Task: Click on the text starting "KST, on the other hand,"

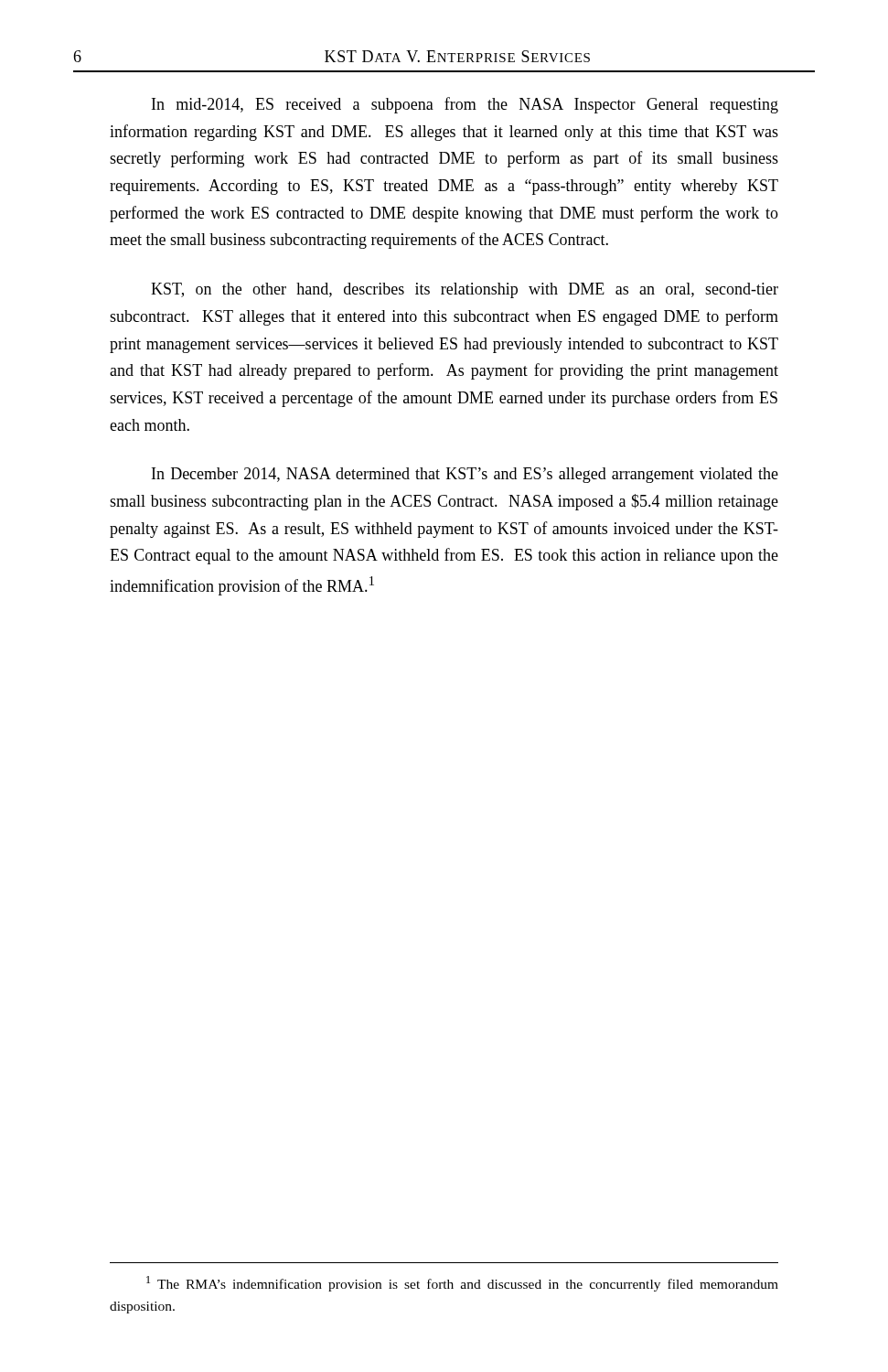Action: point(444,357)
